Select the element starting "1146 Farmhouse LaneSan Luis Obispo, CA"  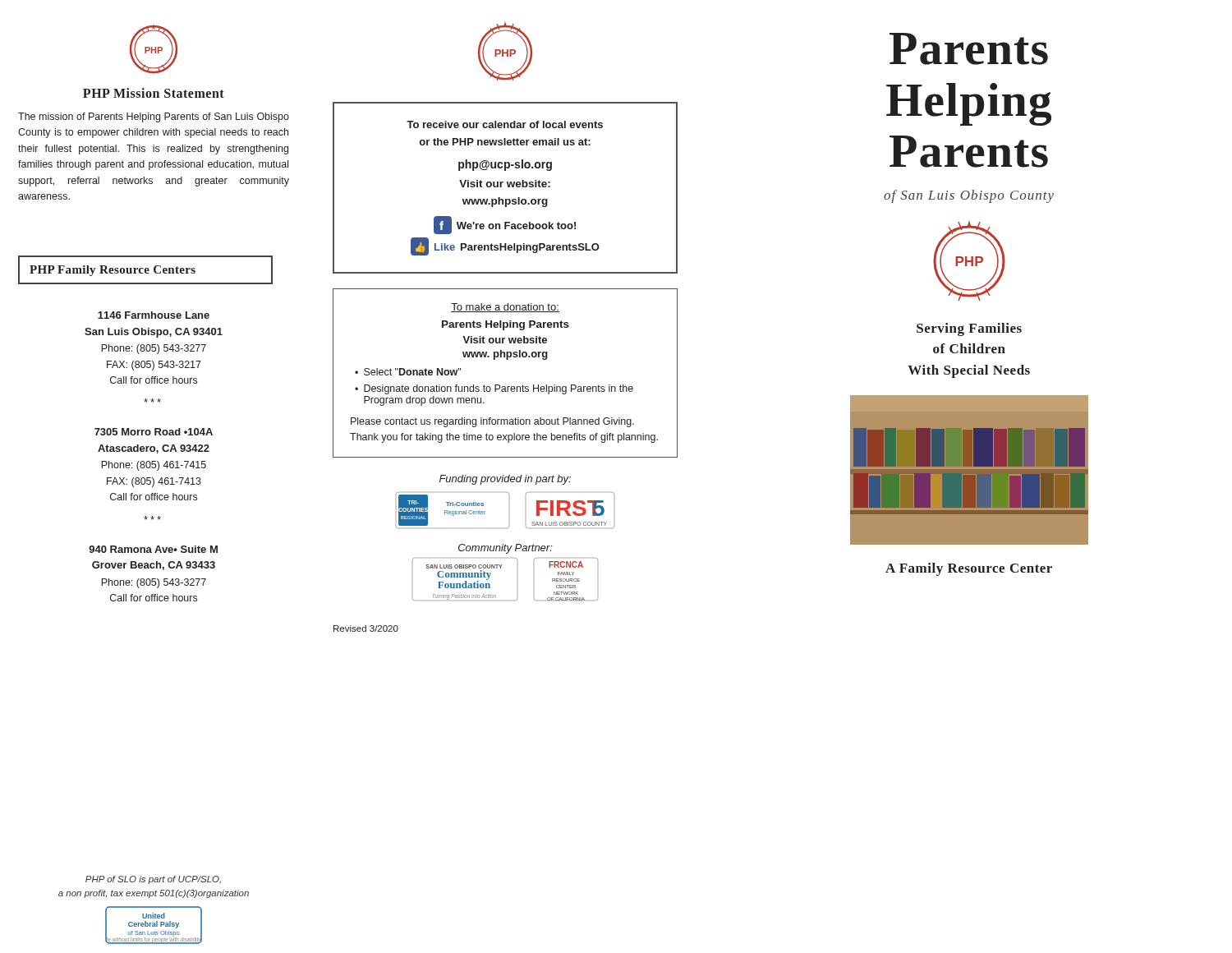[154, 348]
